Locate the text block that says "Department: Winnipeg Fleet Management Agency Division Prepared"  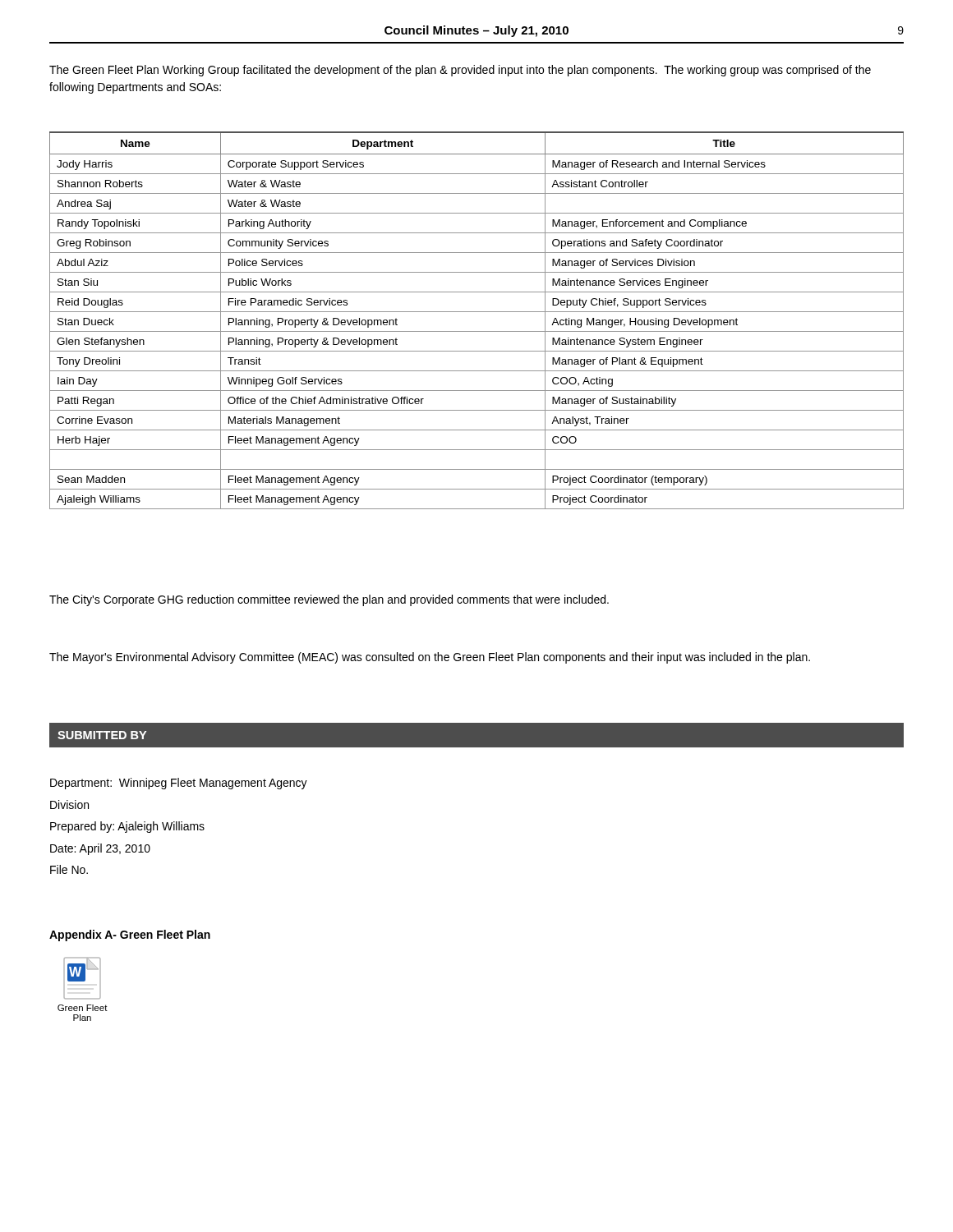[178, 826]
